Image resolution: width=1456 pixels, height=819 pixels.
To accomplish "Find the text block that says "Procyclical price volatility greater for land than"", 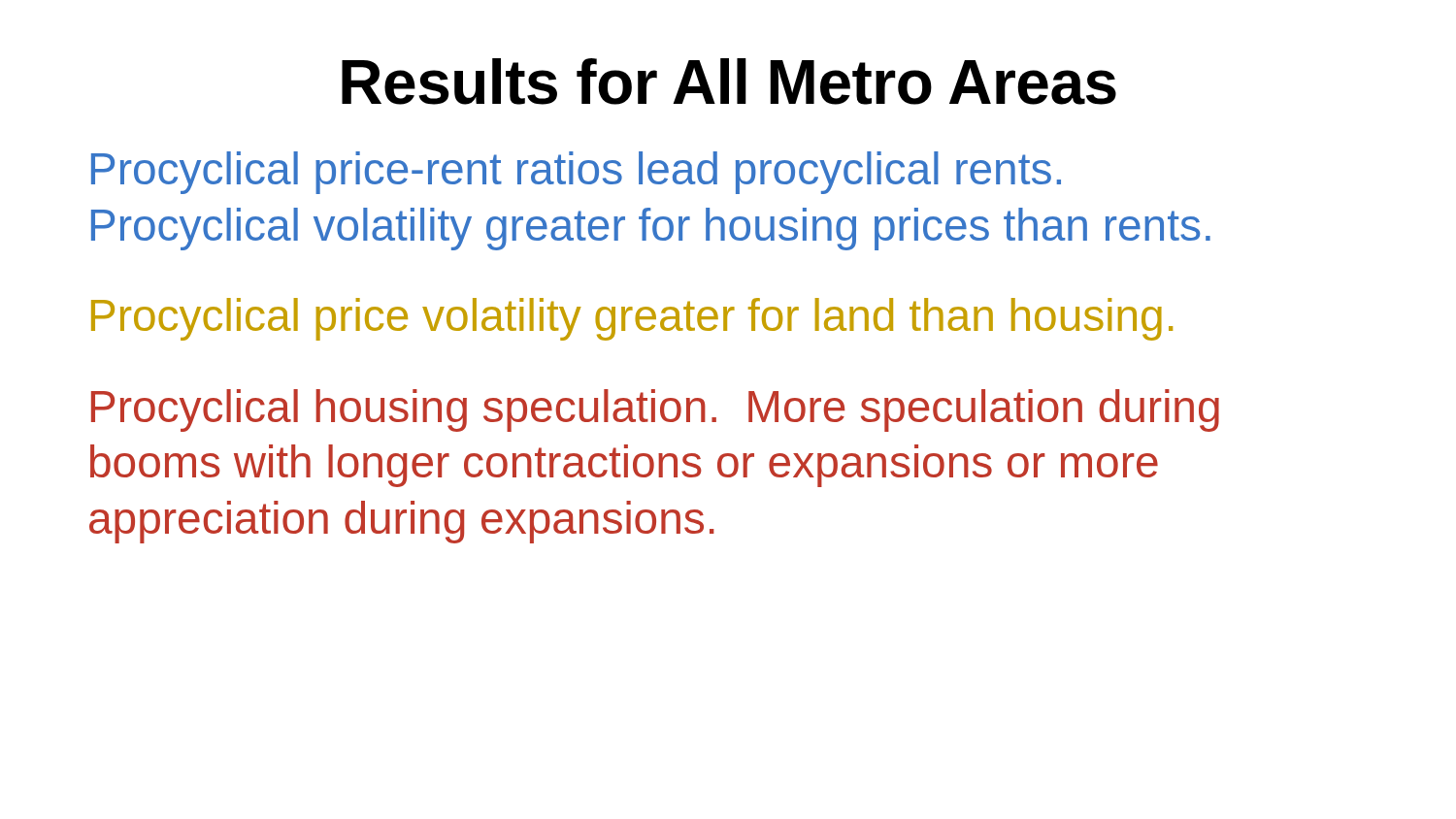I will tap(632, 315).
